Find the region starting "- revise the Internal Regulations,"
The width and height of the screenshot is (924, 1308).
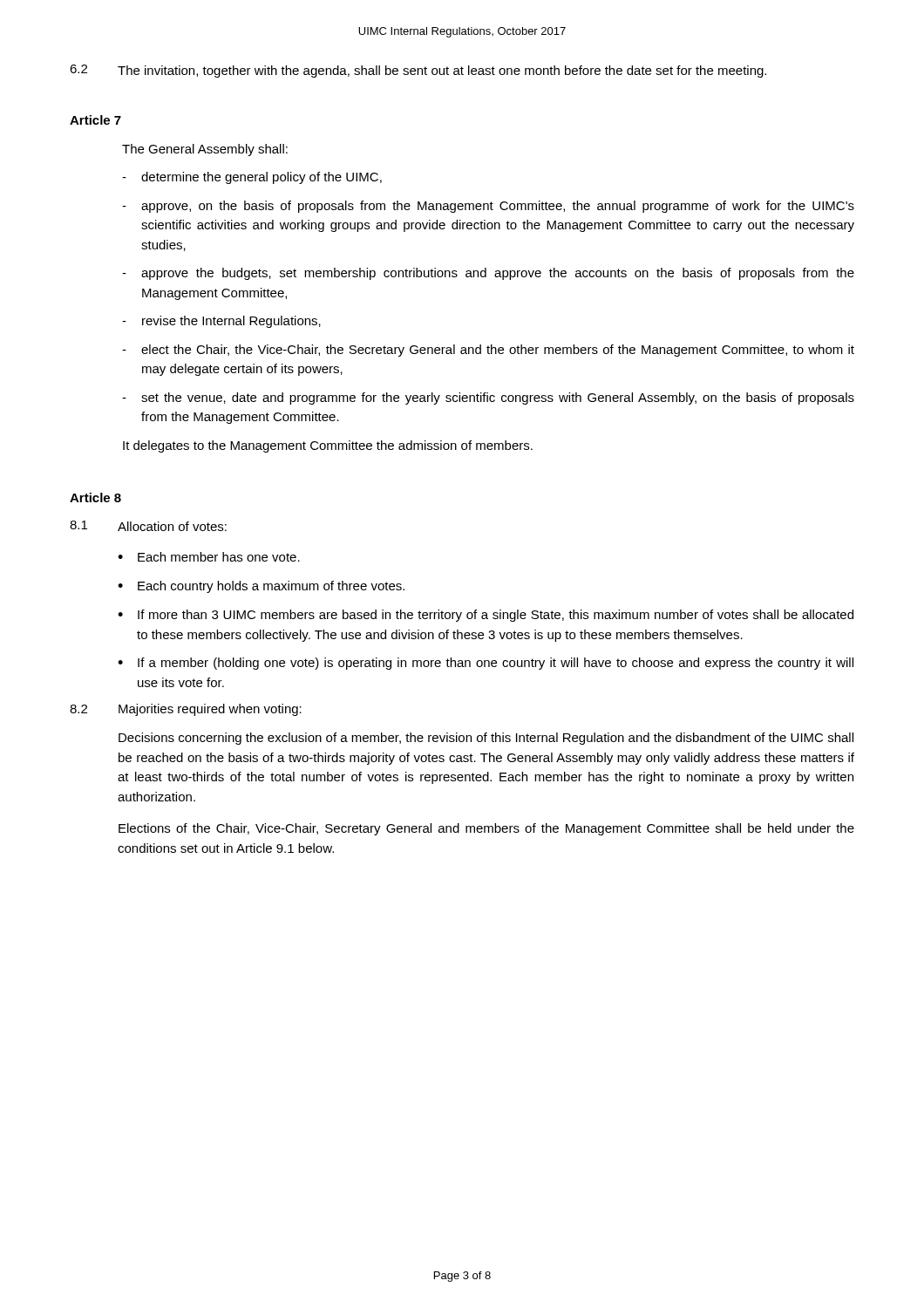(x=221, y=322)
